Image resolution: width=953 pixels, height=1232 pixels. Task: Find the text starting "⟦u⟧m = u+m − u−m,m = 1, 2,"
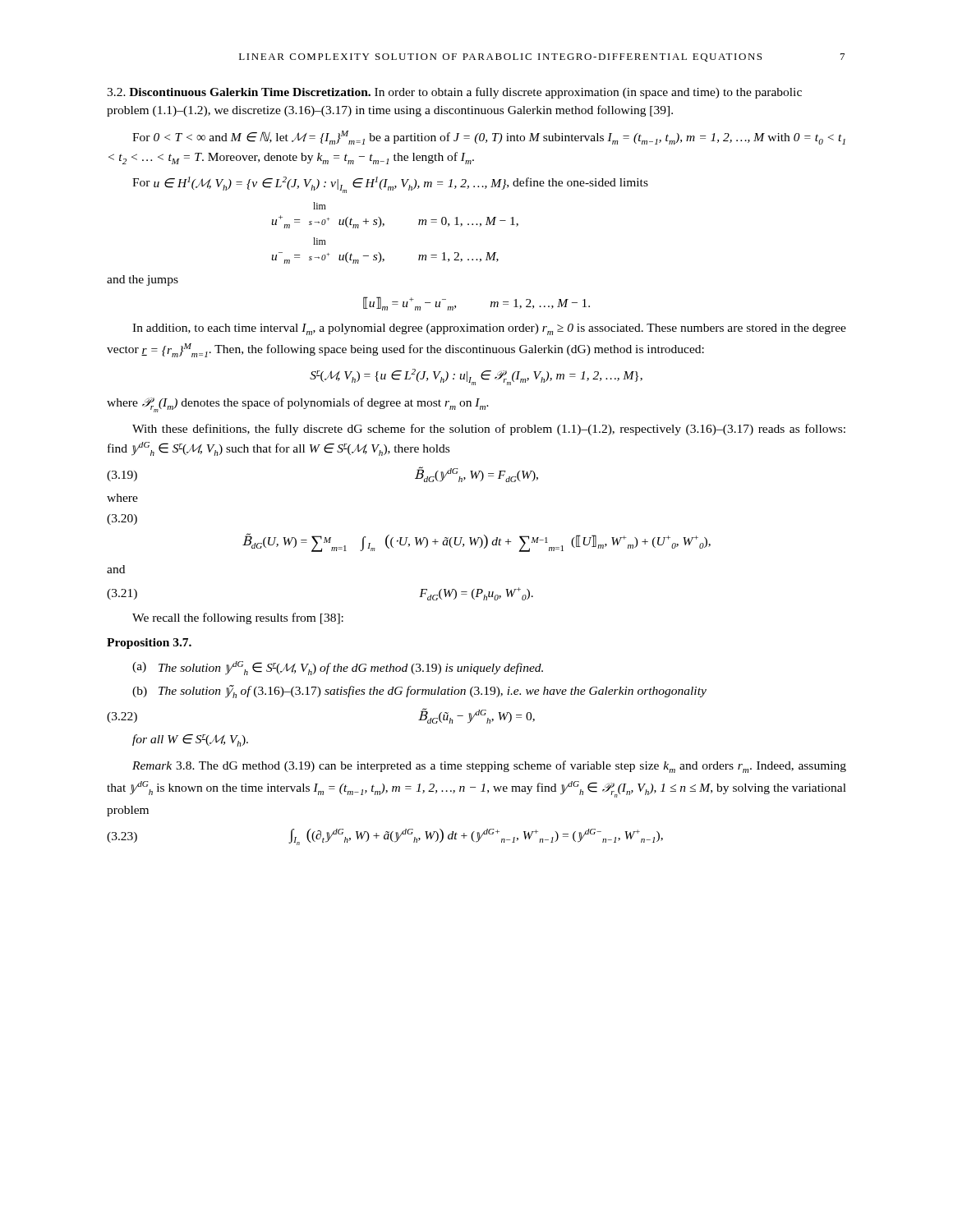point(406,303)
